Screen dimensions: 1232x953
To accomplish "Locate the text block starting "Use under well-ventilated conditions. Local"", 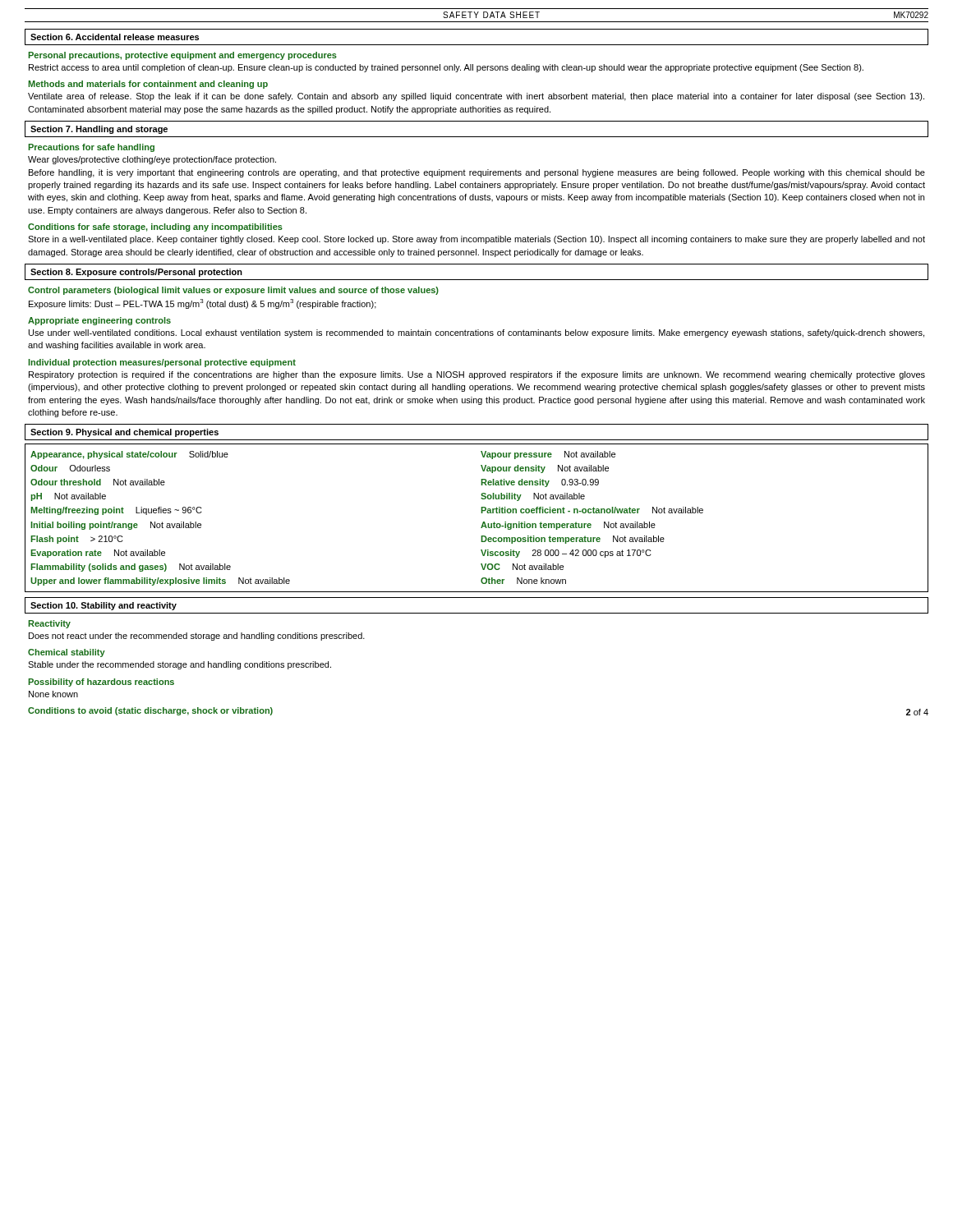I will (476, 339).
